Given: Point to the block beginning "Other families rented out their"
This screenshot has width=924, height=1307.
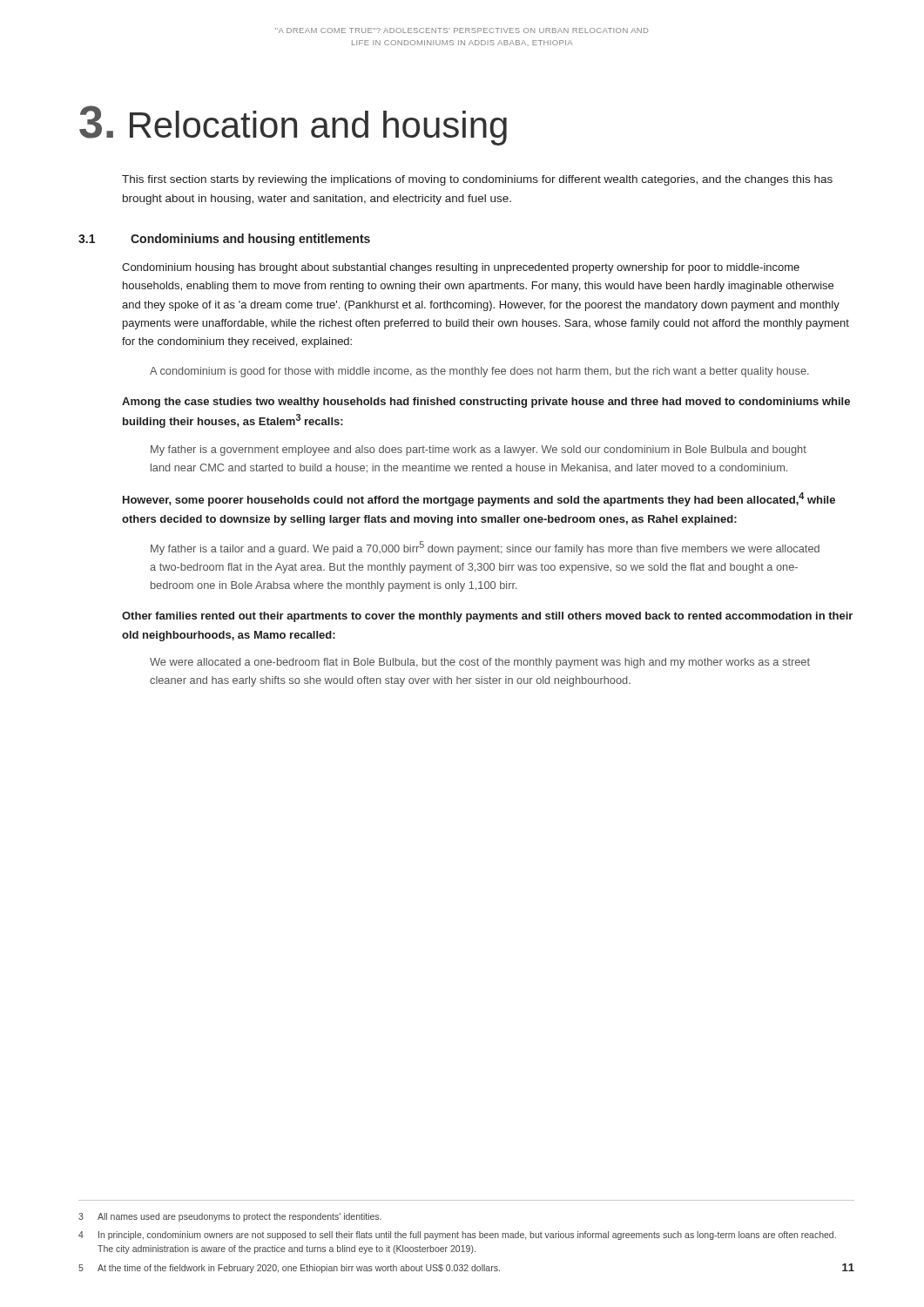Looking at the screenshot, I should pos(487,625).
